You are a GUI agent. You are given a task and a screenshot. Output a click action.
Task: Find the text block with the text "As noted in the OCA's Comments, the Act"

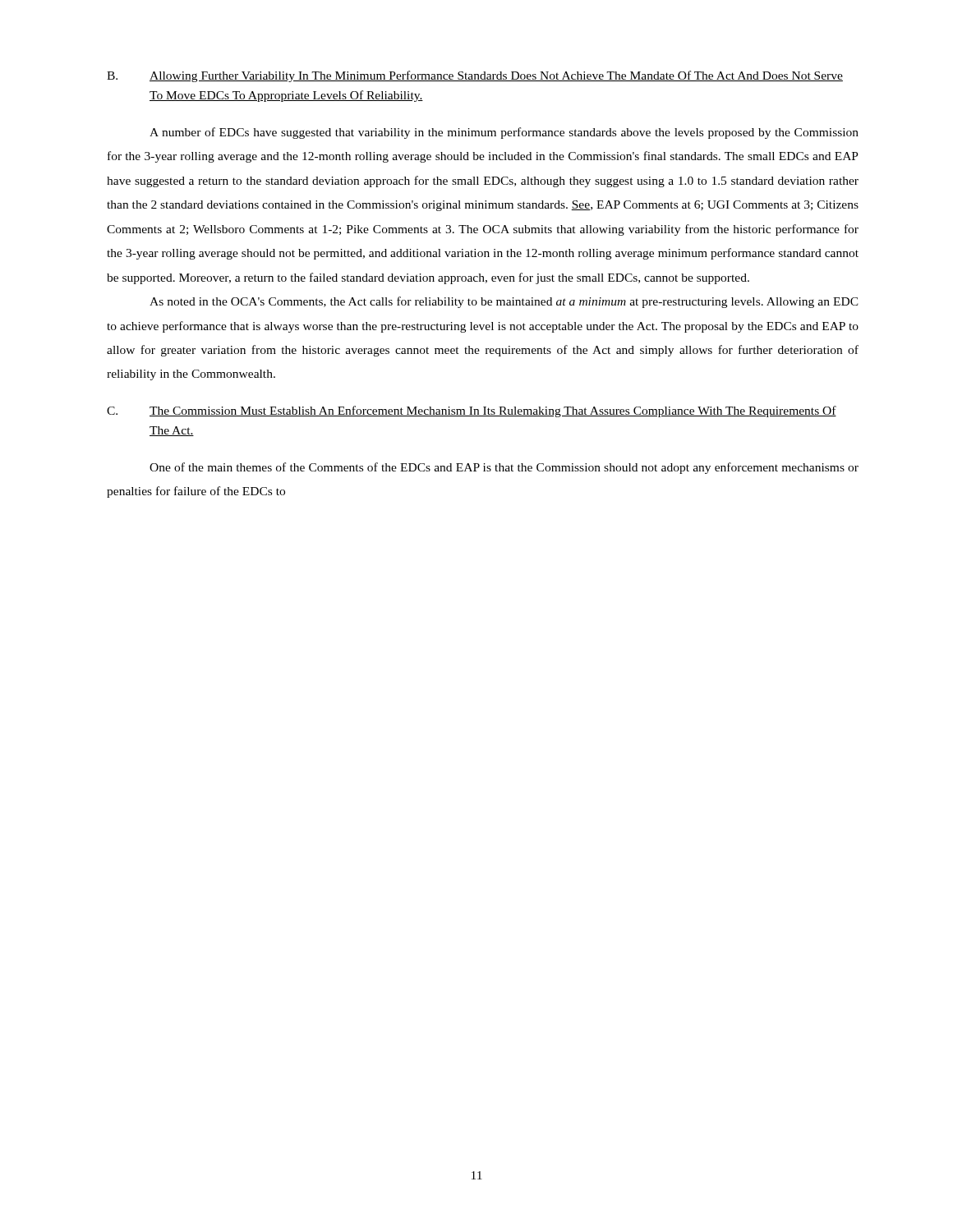[483, 337]
